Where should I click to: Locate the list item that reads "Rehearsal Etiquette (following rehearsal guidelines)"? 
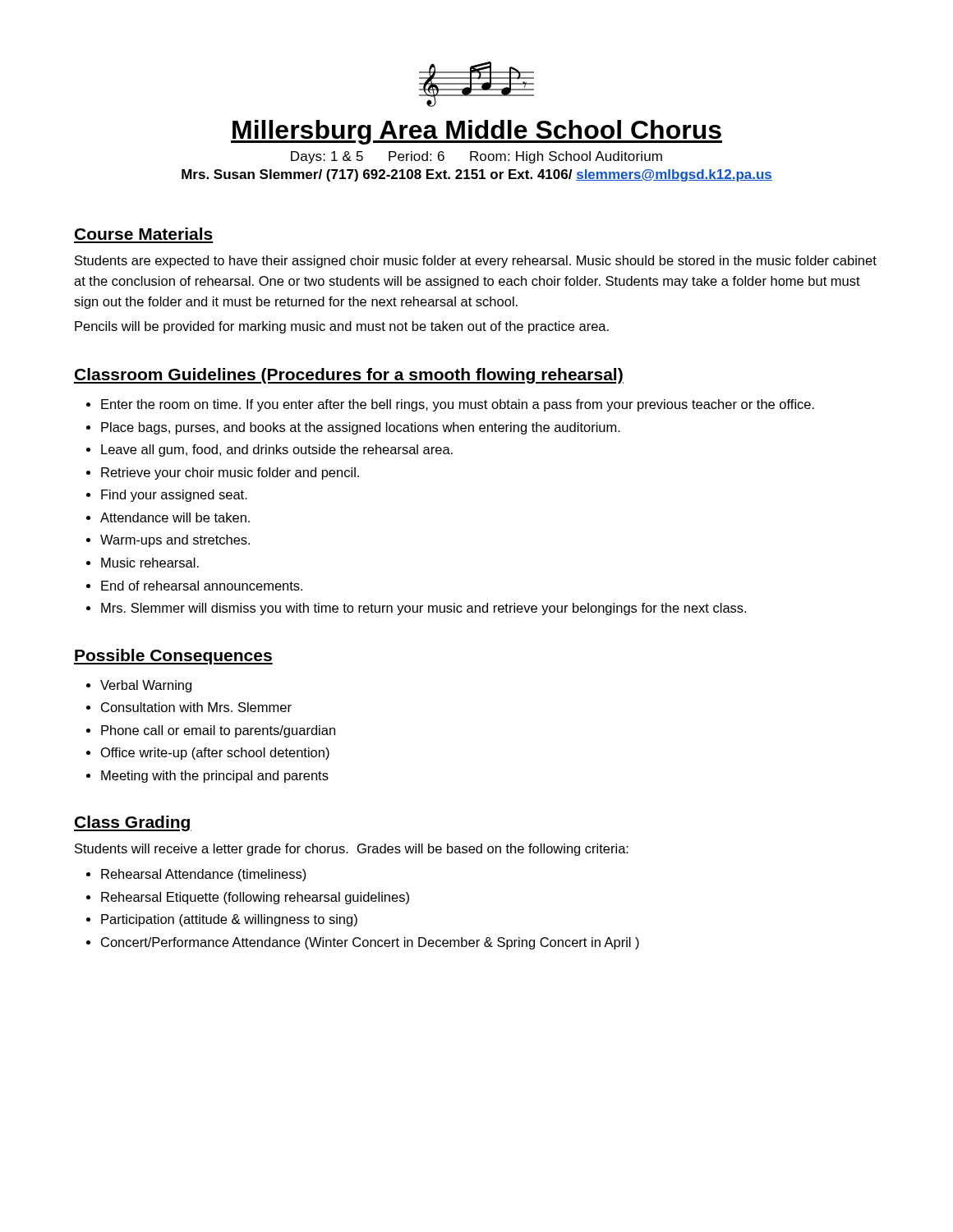[x=255, y=897]
